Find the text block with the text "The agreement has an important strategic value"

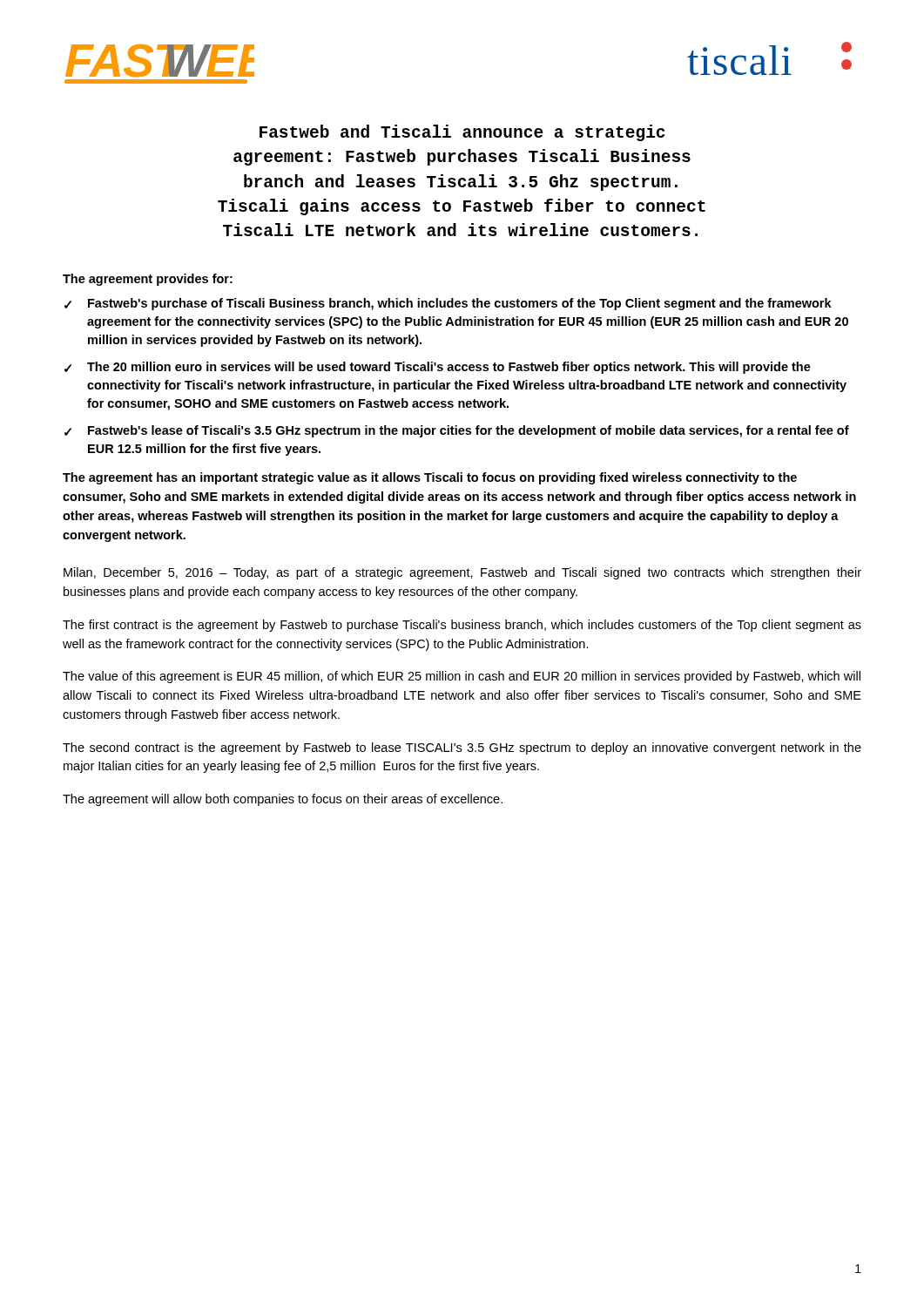click(x=460, y=506)
